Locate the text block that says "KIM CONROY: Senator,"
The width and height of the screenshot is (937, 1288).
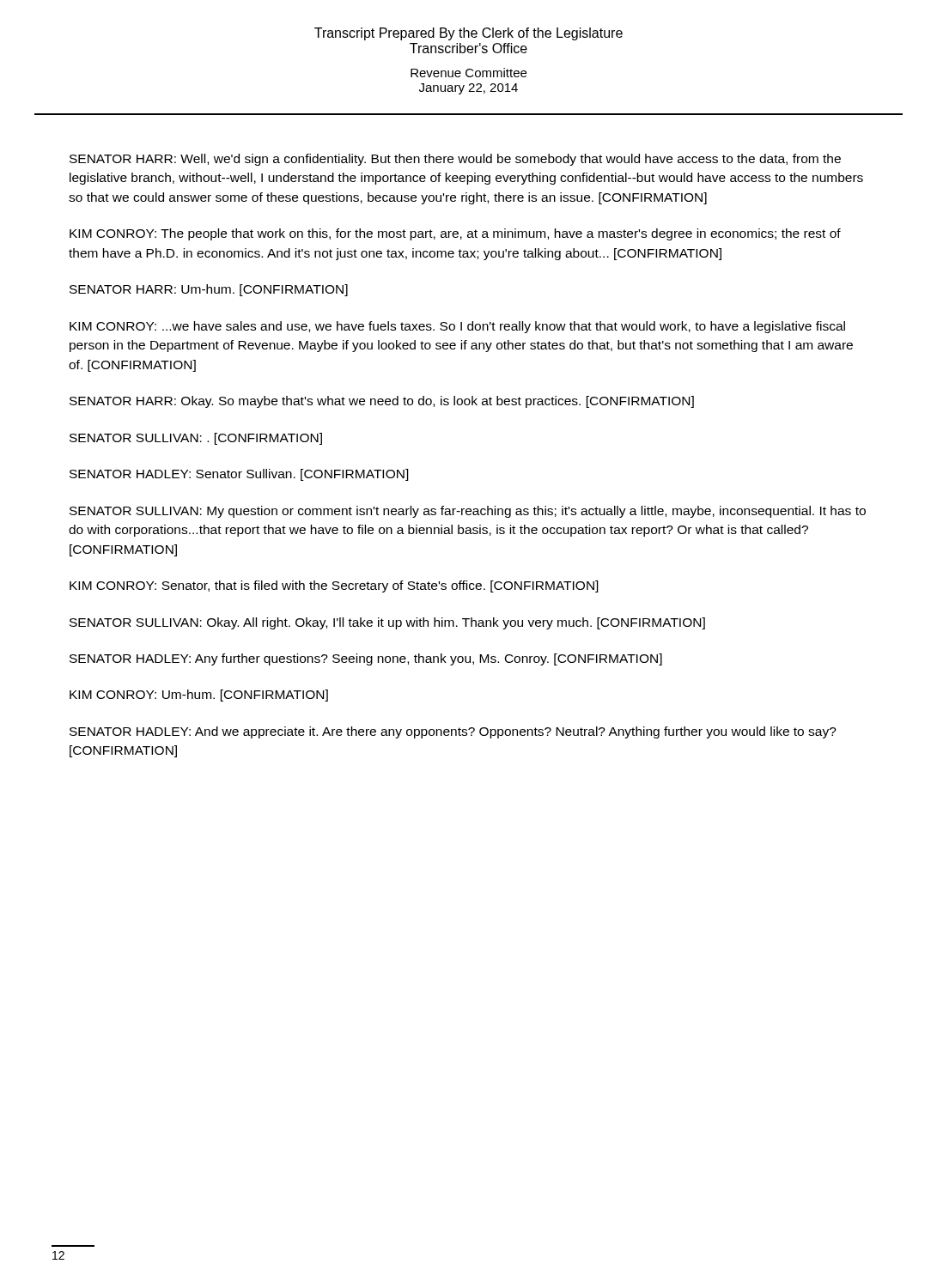click(x=334, y=585)
